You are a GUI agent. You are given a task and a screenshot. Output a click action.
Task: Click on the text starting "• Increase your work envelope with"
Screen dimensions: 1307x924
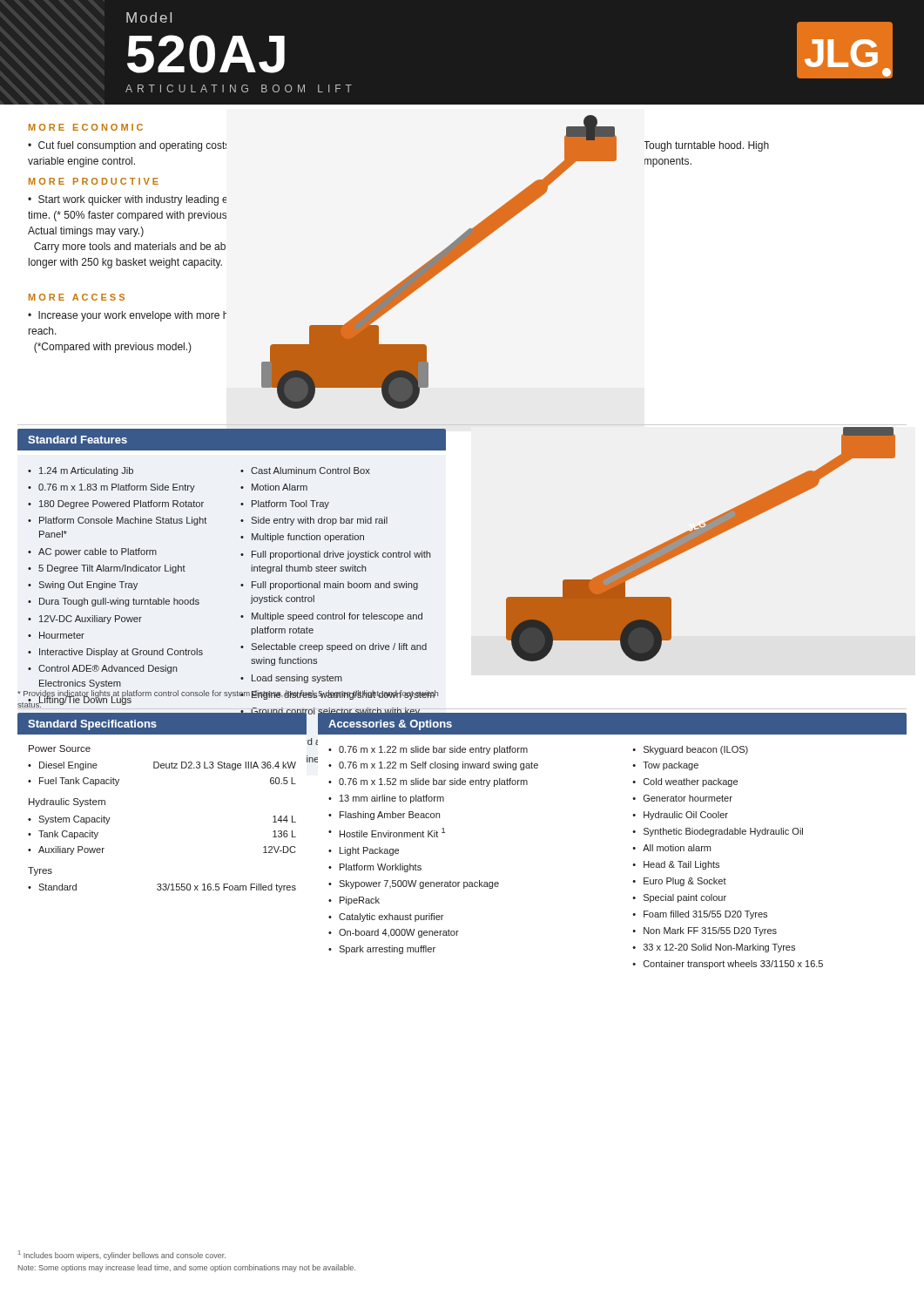coord(127,316)
